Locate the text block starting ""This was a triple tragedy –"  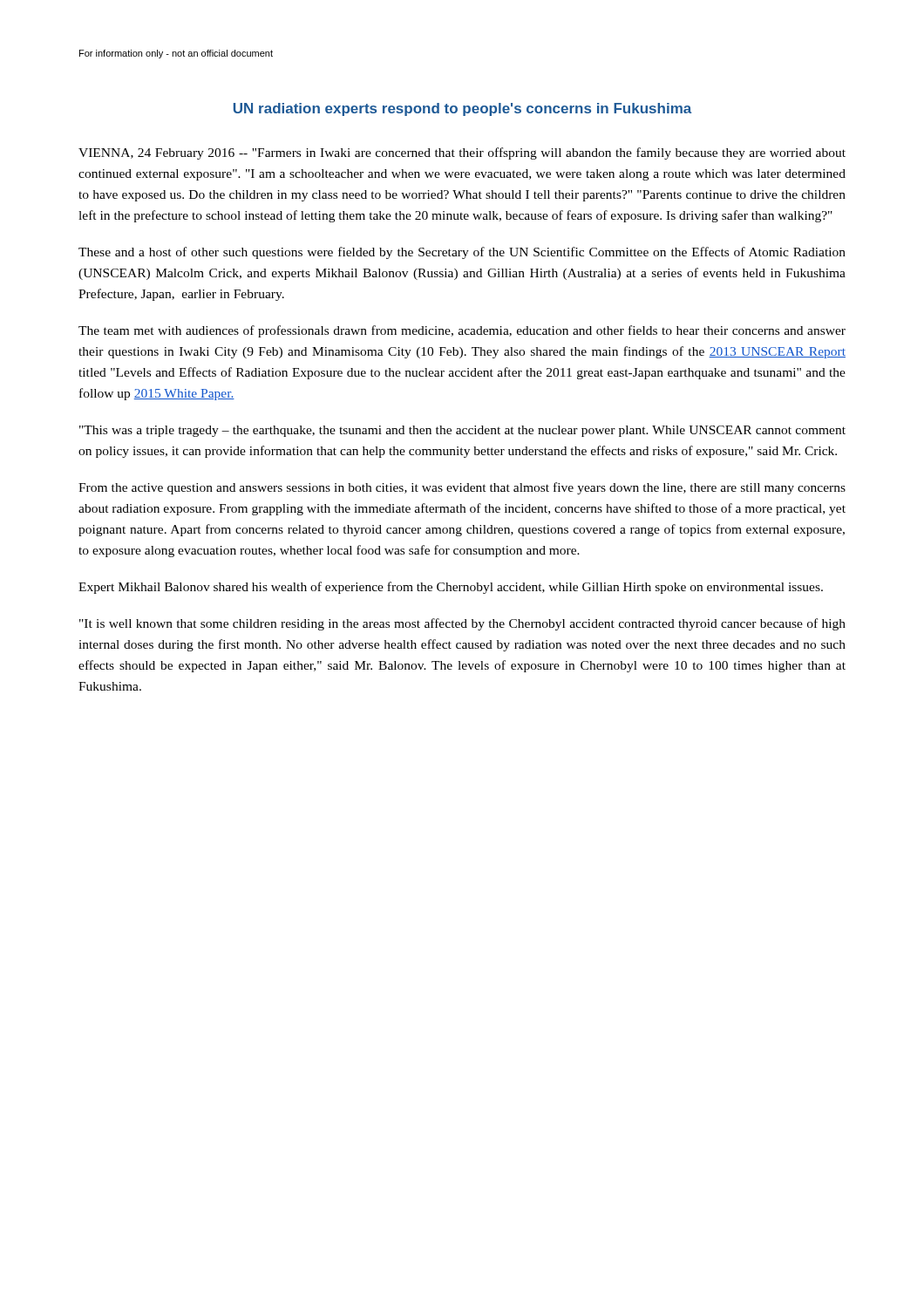coord(462,440)
